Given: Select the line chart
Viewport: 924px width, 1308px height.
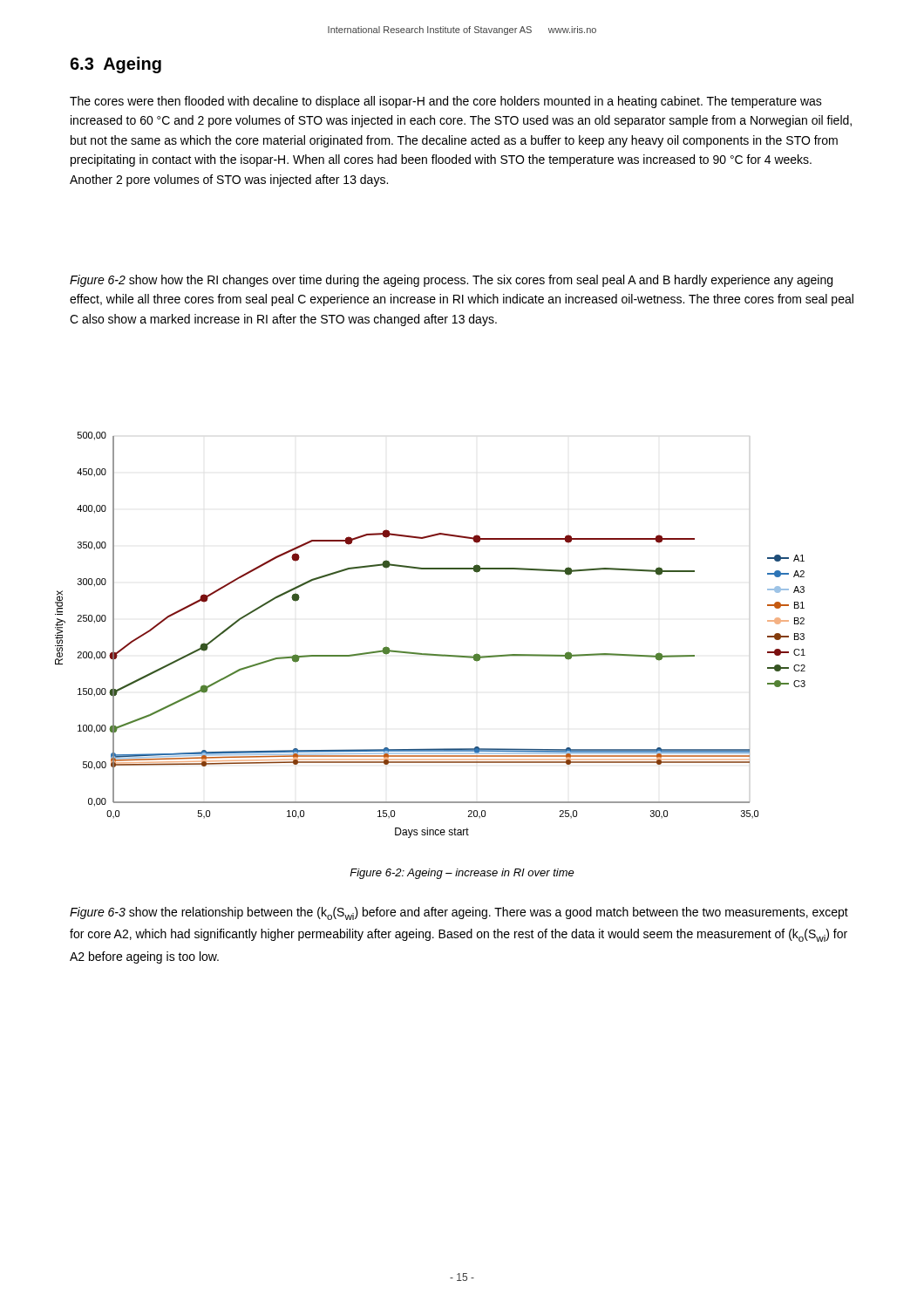Looking at the screenshot, I should point(462,641).
